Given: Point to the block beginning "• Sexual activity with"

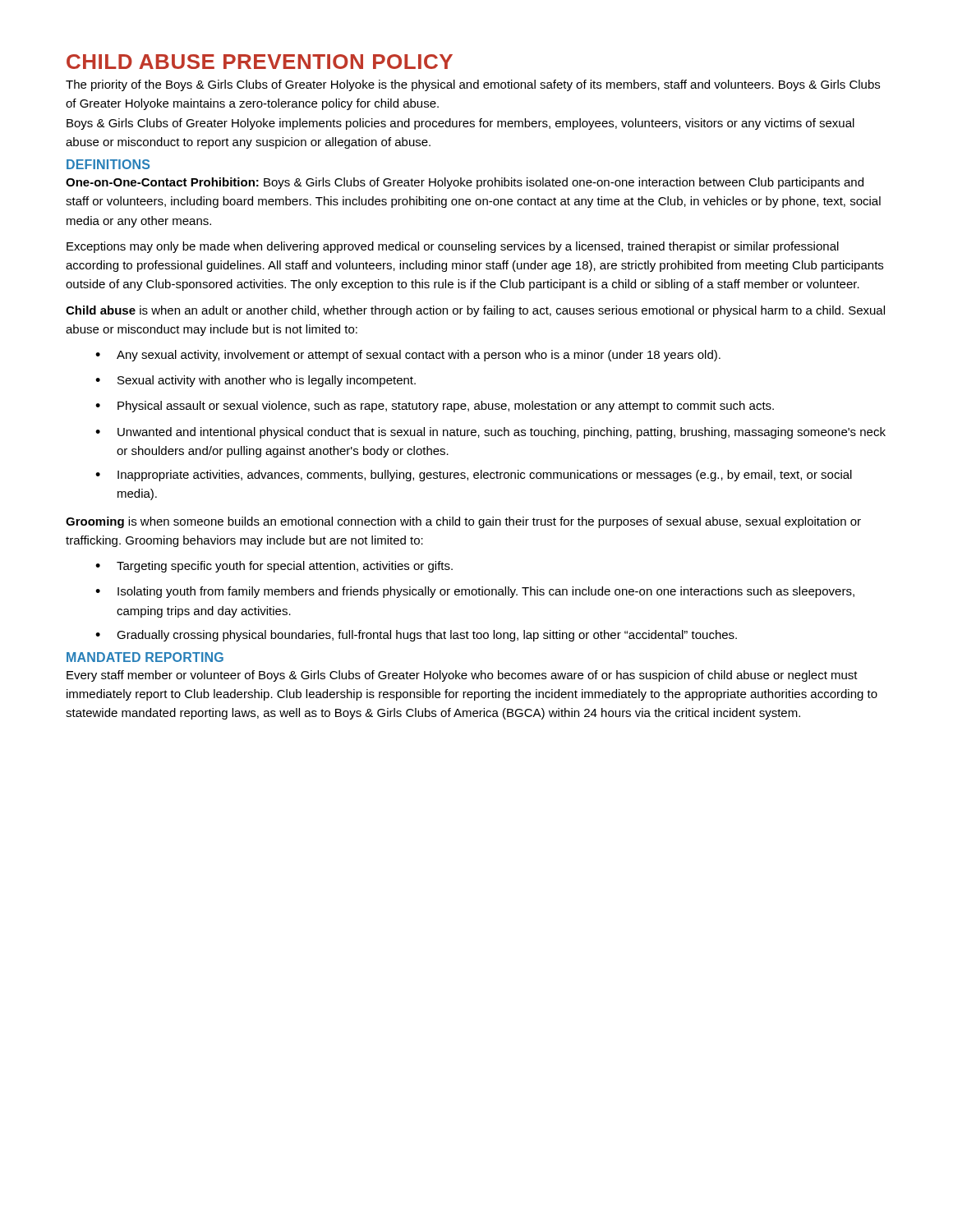Looking at the screenshot, I should tap(256, 381).
